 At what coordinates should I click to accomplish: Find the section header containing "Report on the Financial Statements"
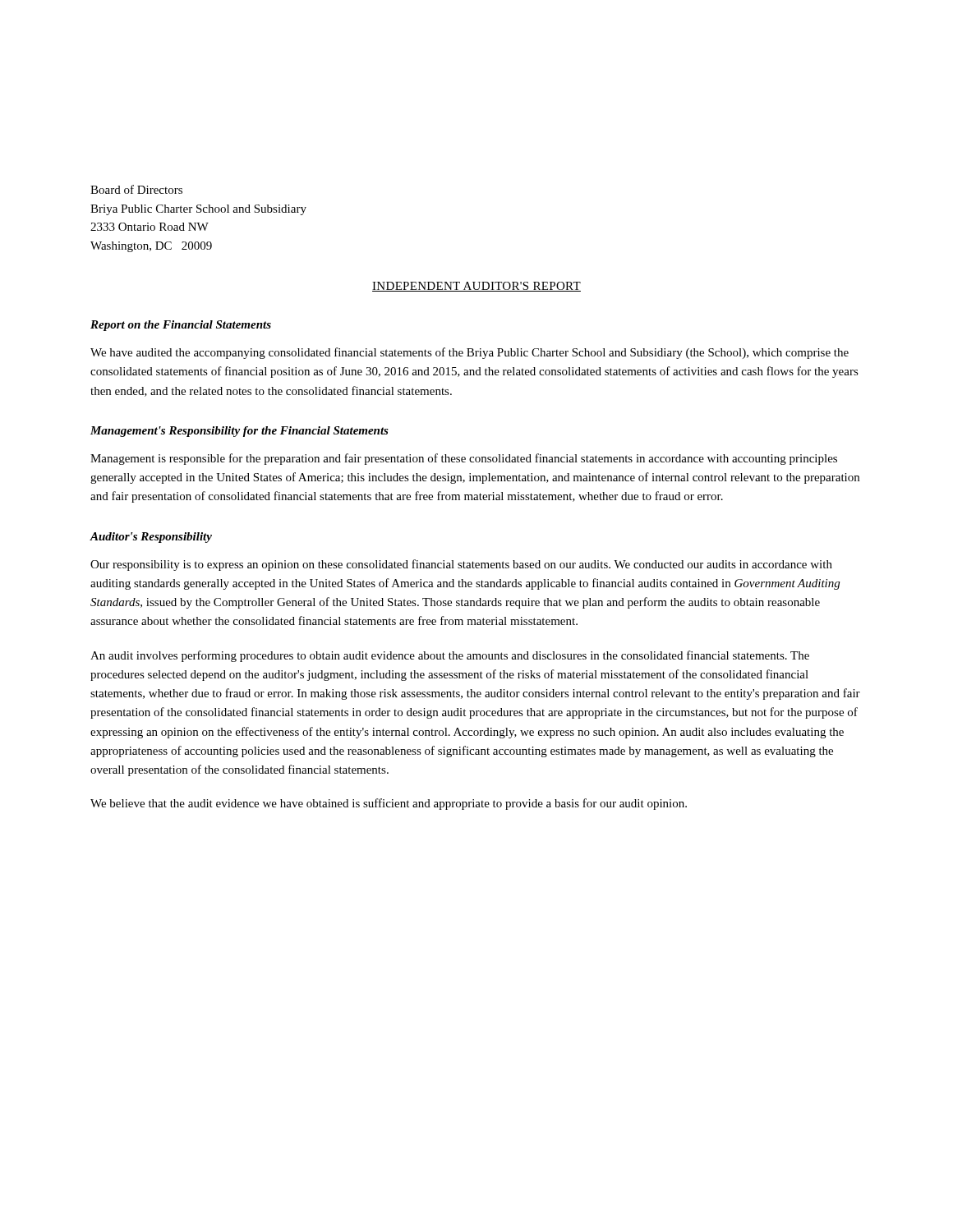tap(181, 324)
